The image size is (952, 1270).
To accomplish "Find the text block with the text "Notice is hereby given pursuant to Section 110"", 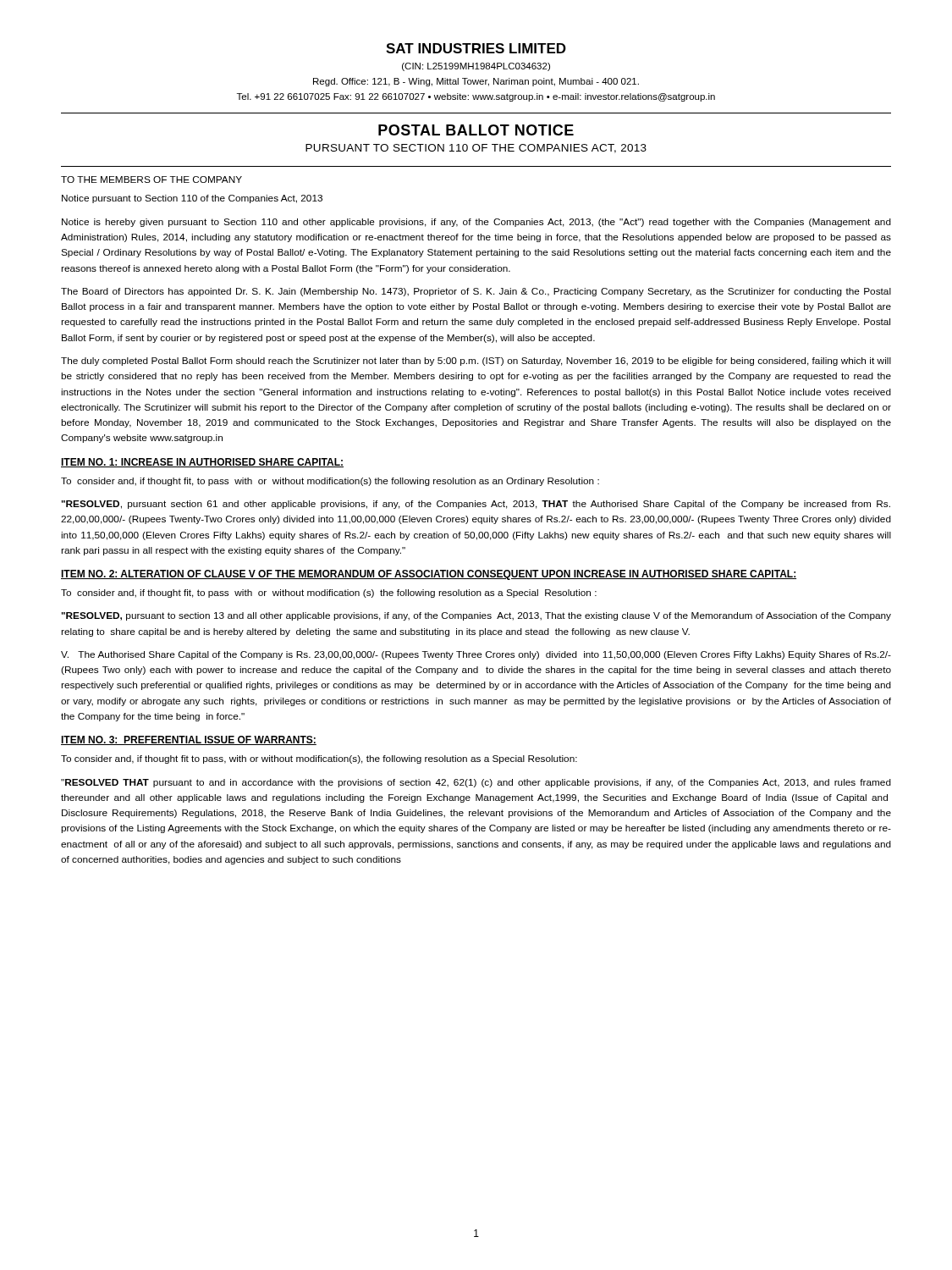I will 476,245.
